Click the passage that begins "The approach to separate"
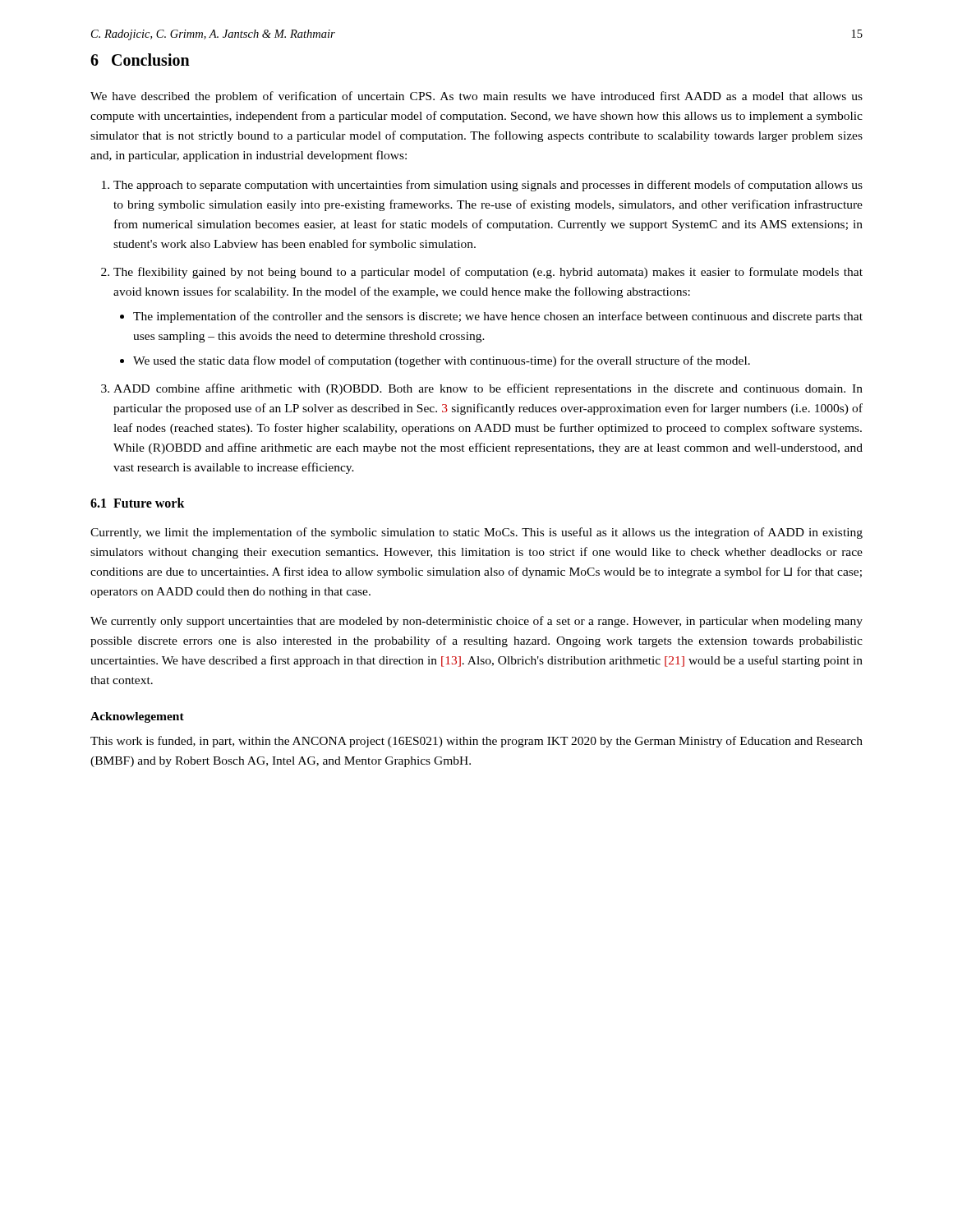The height and width of the screenshot is (1232, 953). 488,214
